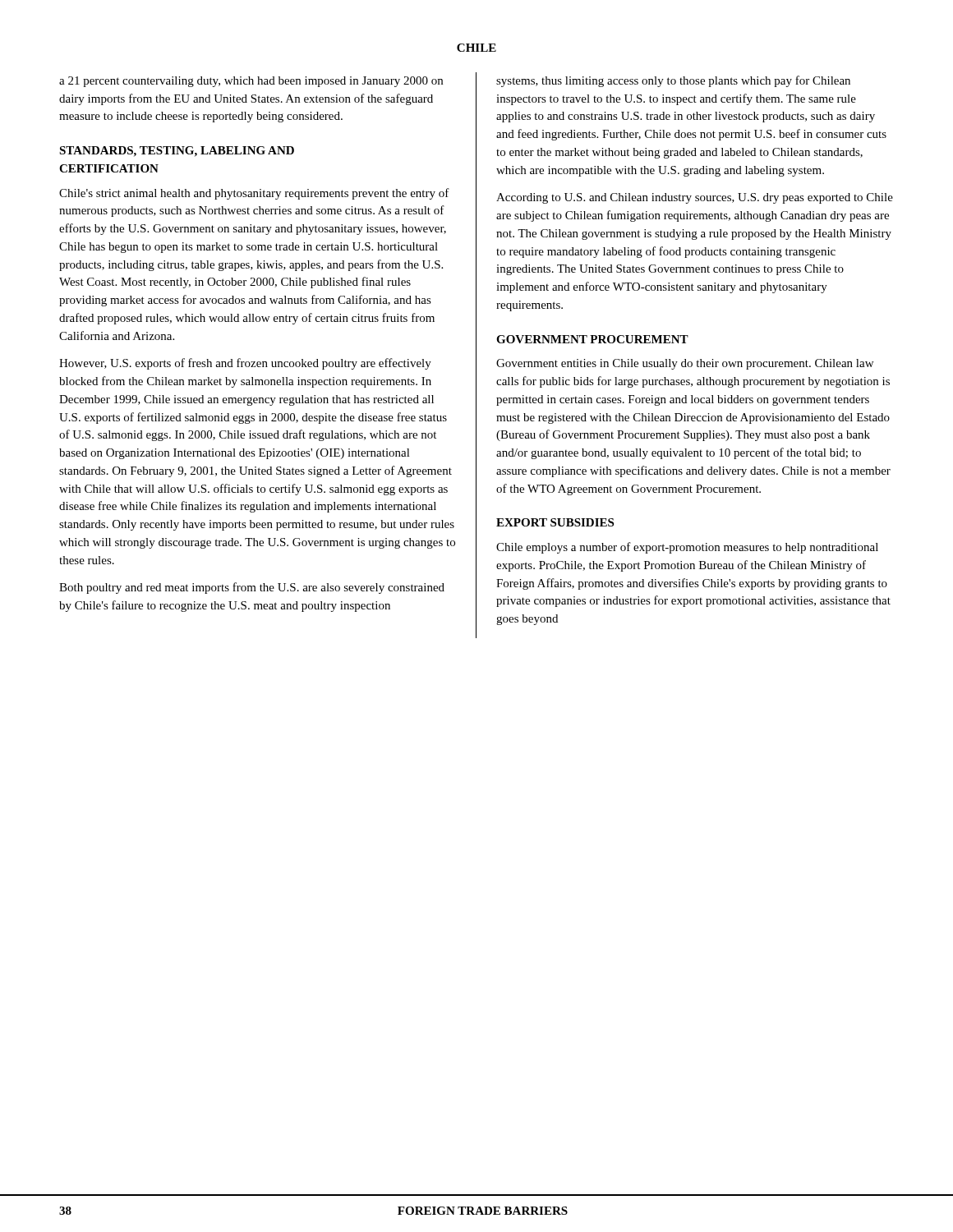Select the text starting "Chile employs a number of export-promotion measures to"
The height and width of the screenshot is (1232, 953).
(693, 583)
